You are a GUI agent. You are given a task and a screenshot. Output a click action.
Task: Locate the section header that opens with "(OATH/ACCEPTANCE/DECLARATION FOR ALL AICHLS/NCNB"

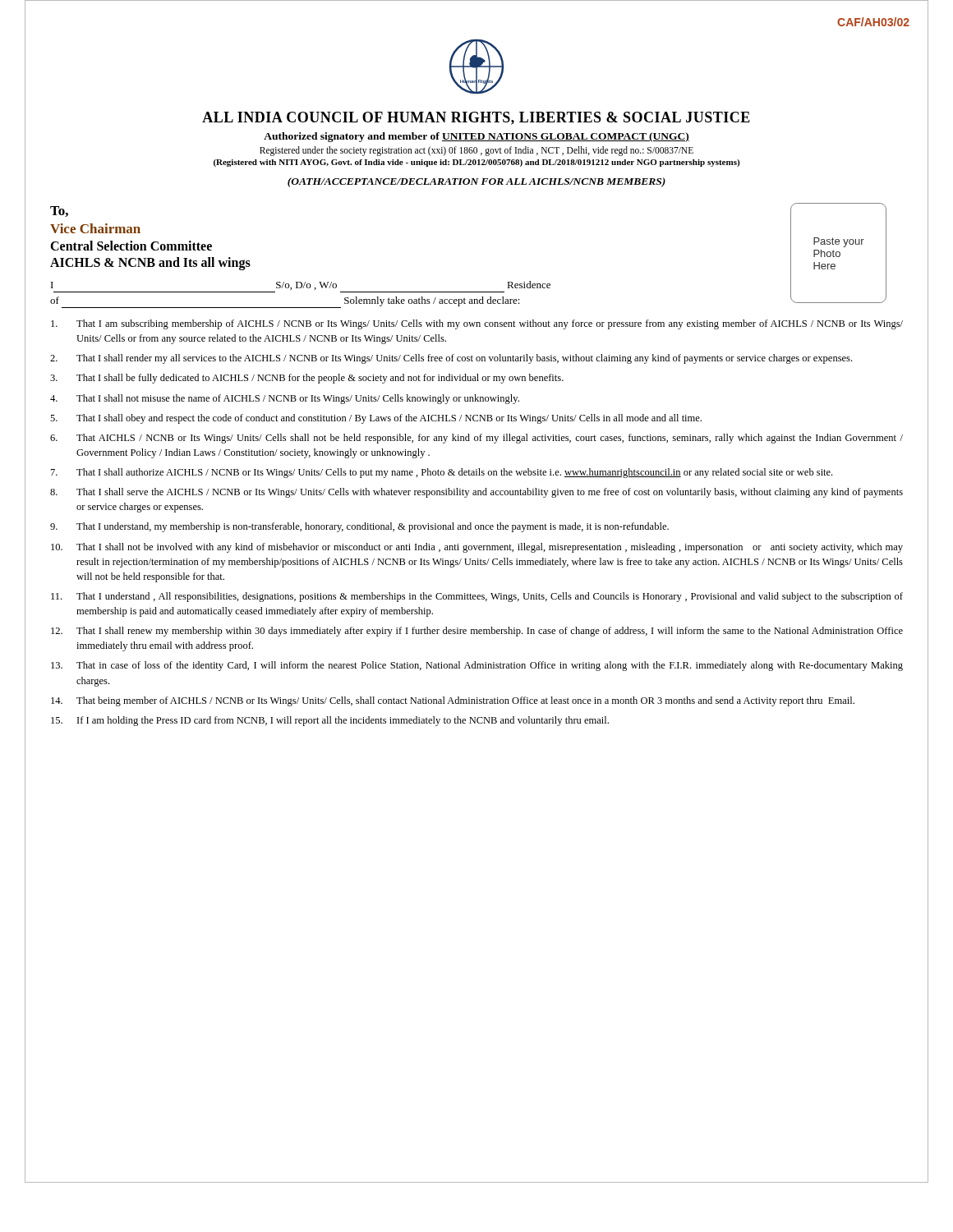(476, 181)
